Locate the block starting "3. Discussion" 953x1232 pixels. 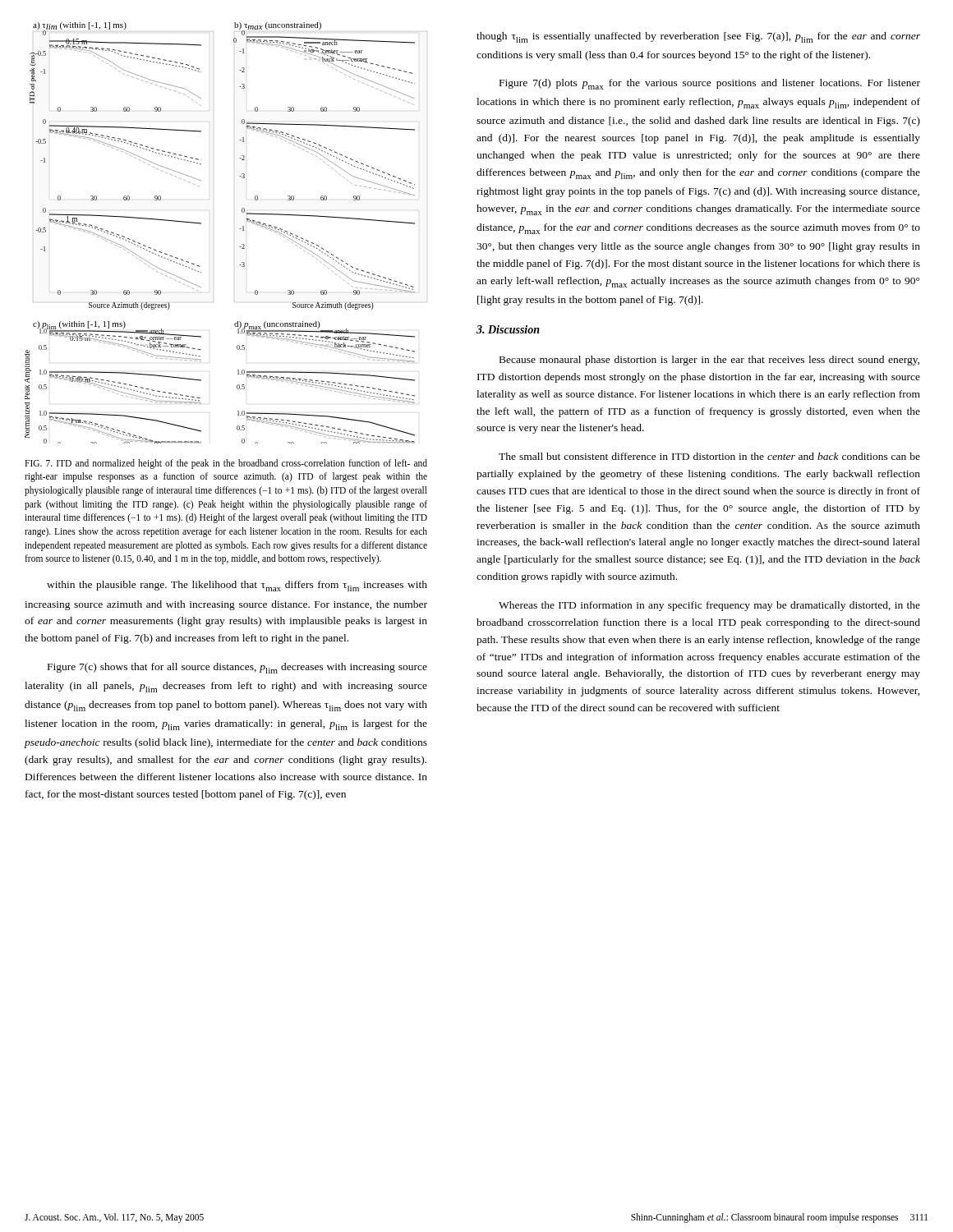pyautogui.click(x=508, y=330)
